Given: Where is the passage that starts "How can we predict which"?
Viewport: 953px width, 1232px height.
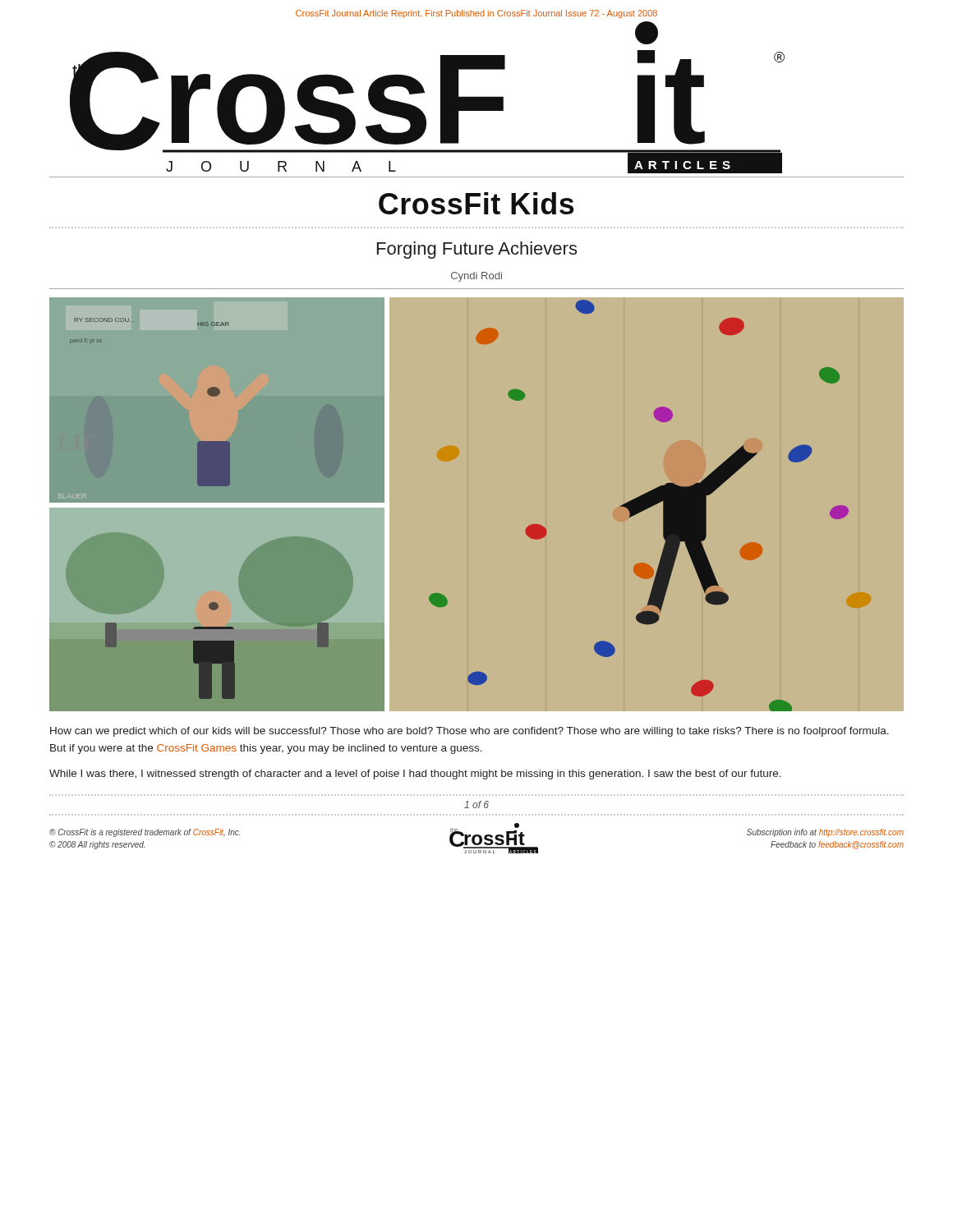Looking at the screenshot, I should [x=476, y=753].
